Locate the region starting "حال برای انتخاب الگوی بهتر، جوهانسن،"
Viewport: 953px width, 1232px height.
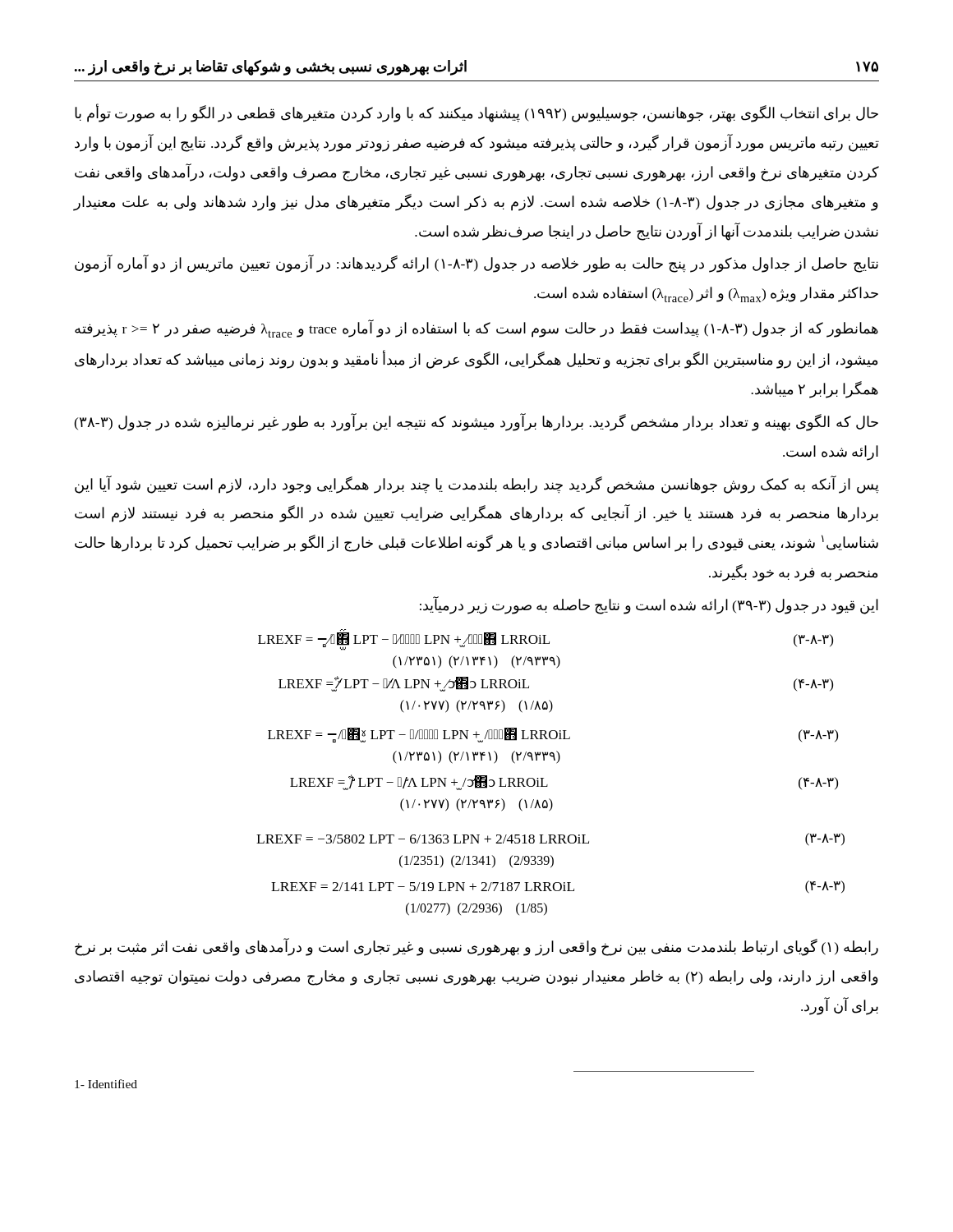(x=476, y=172)
